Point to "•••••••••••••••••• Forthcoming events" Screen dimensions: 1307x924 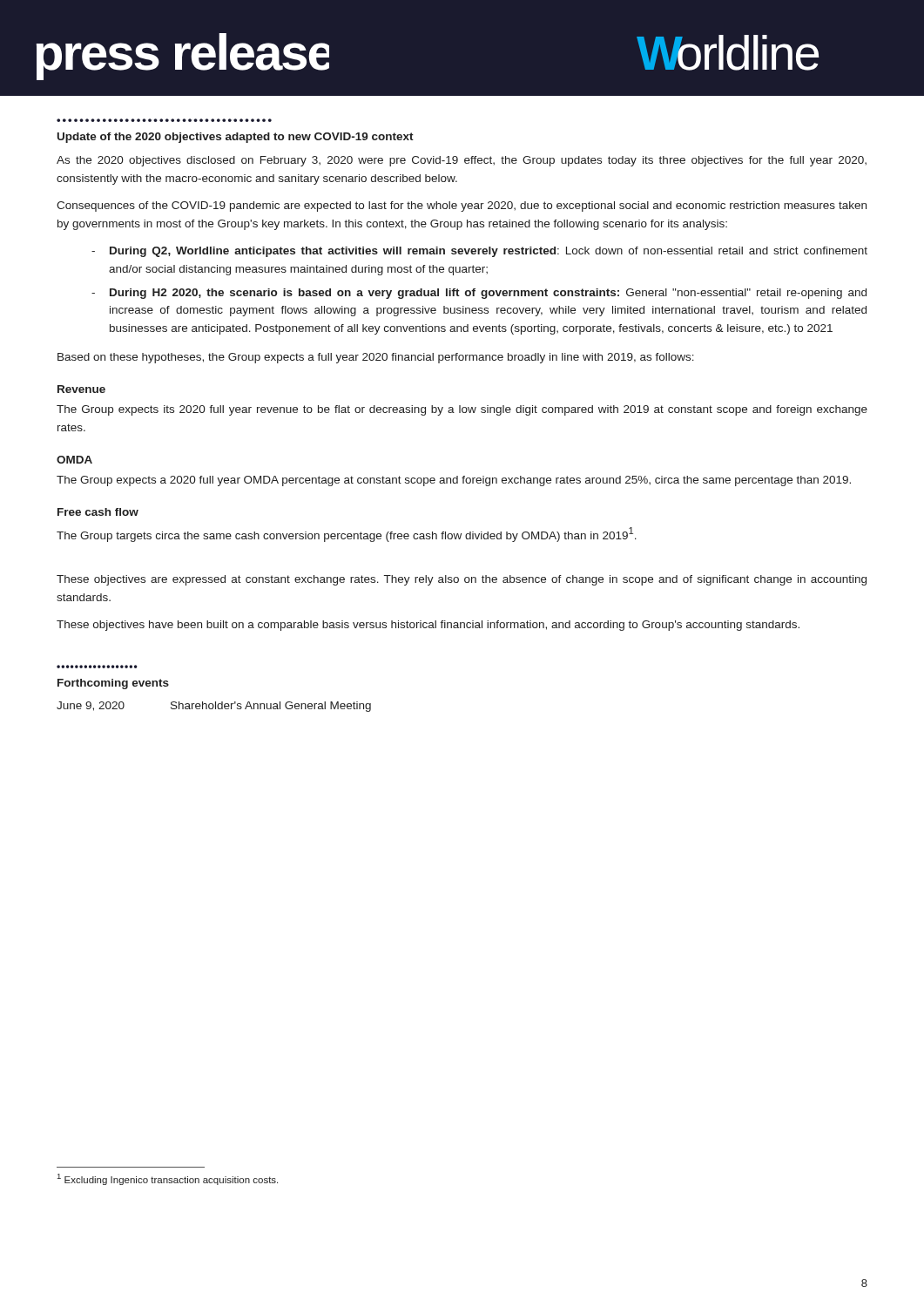[113, 684]
